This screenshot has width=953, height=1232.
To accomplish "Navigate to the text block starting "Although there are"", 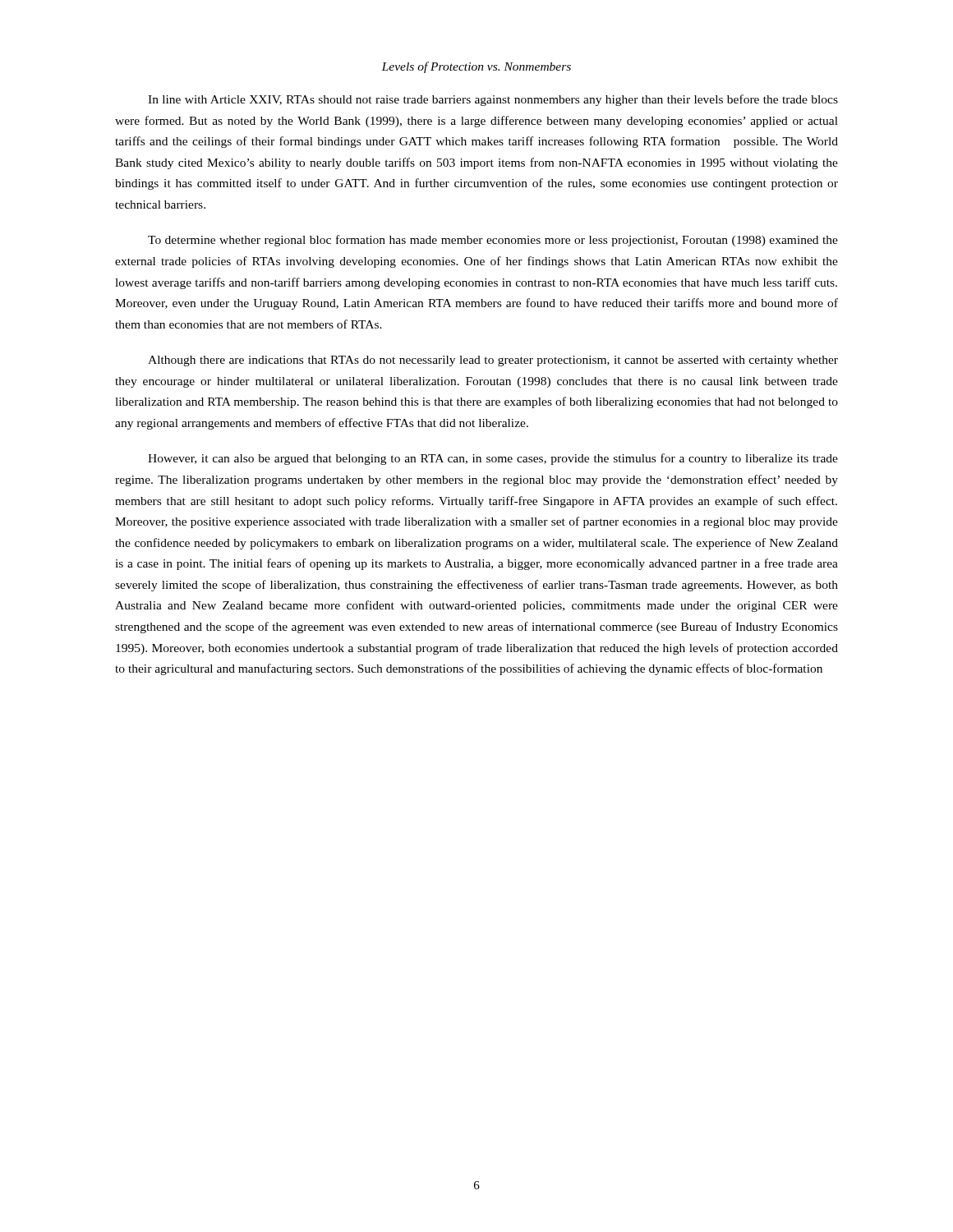I will tap(476, 391).
